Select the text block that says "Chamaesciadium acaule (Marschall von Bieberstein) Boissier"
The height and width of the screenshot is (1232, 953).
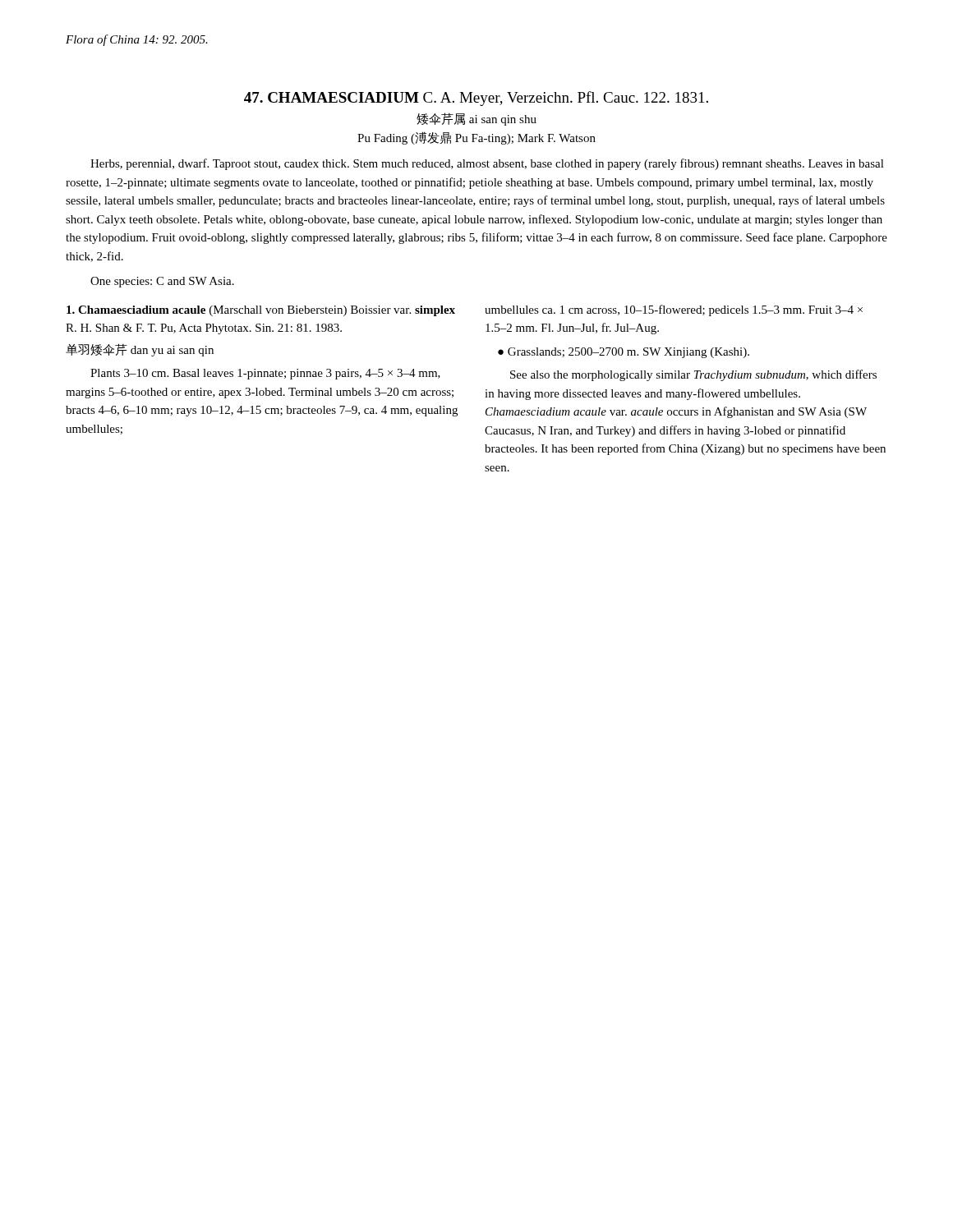261,318
